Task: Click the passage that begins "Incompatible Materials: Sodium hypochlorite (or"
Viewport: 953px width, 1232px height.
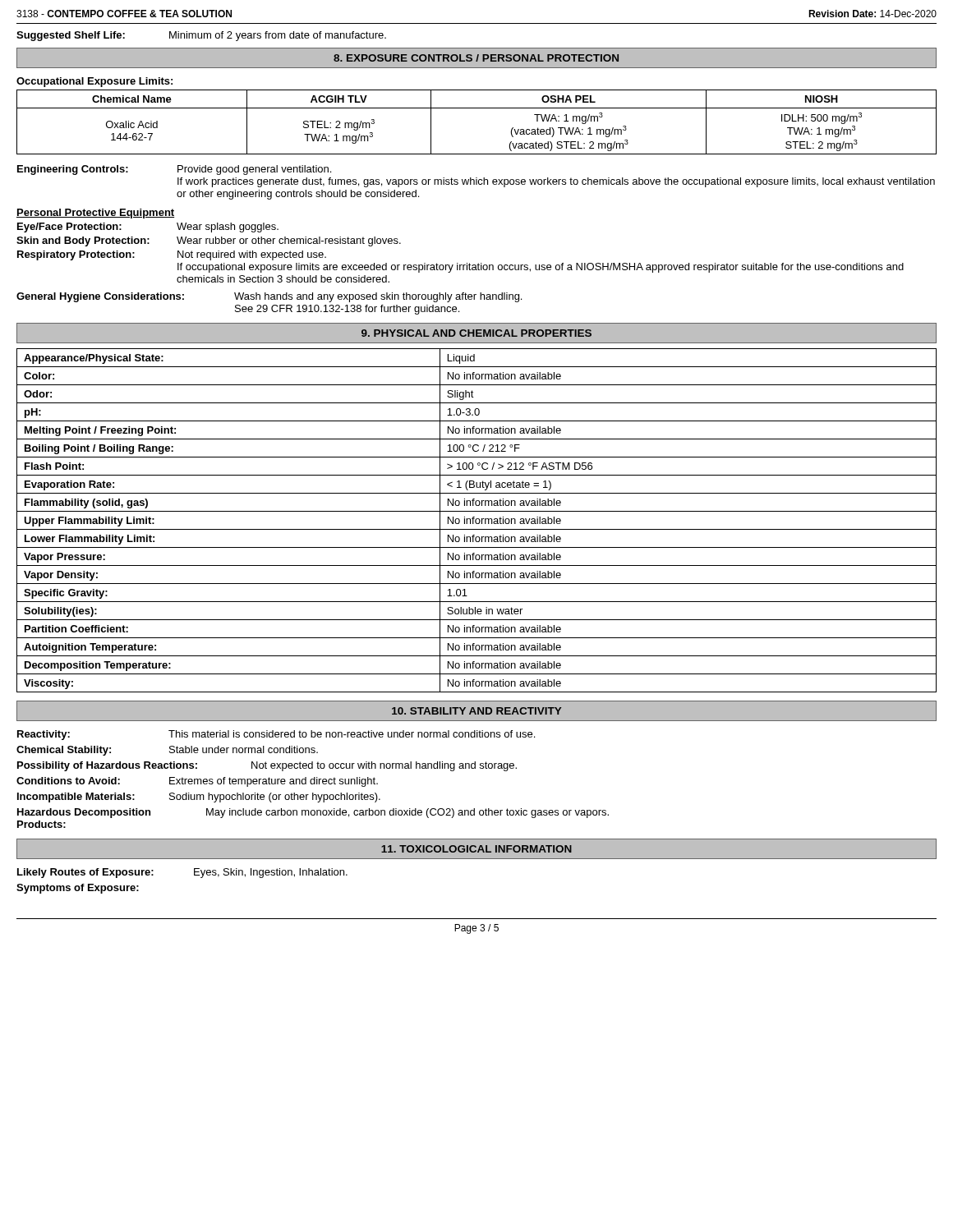Action: [199, 798]
